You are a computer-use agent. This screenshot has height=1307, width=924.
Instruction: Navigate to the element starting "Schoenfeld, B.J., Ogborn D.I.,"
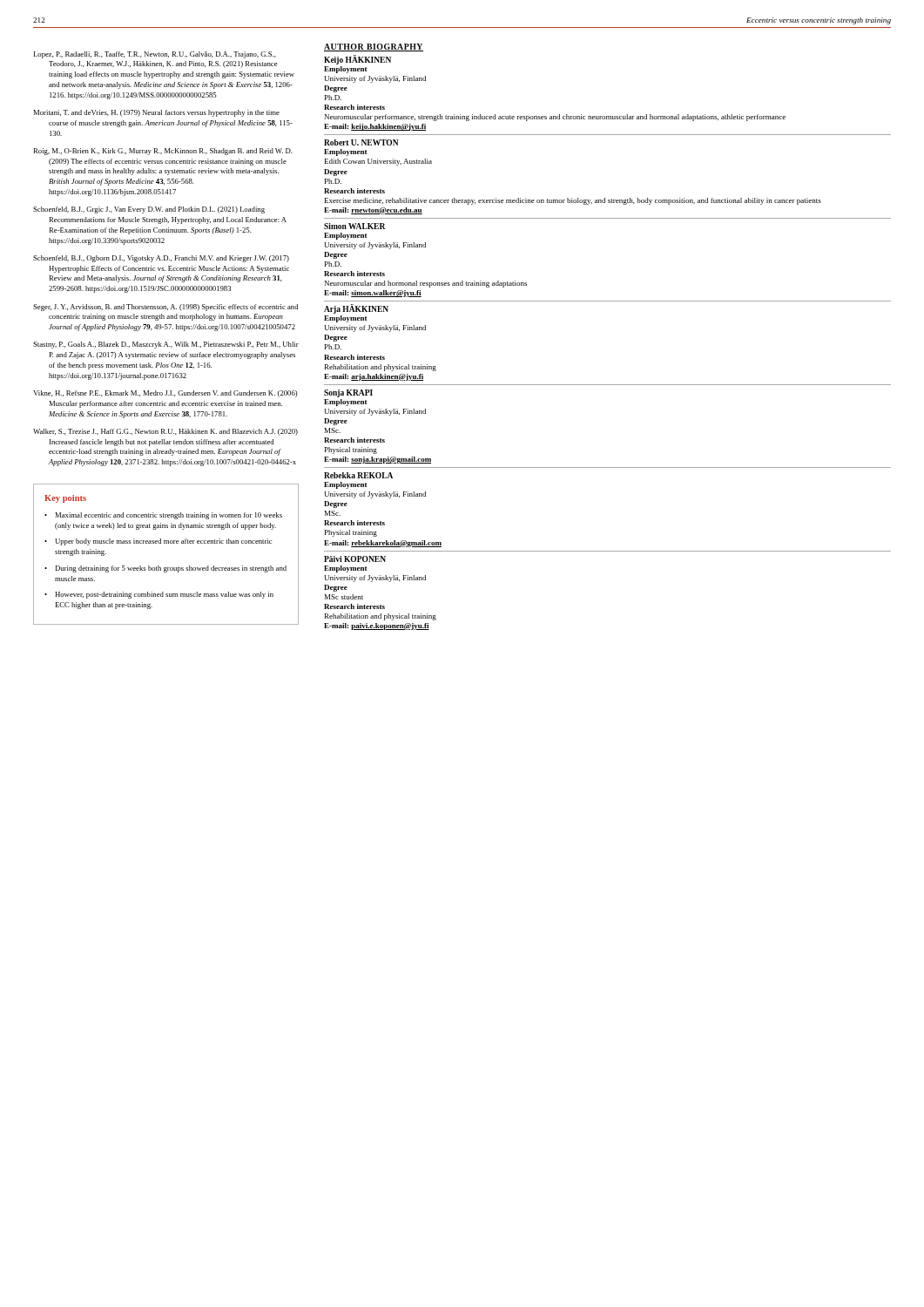pyautogui.click(x=166, y=274)
